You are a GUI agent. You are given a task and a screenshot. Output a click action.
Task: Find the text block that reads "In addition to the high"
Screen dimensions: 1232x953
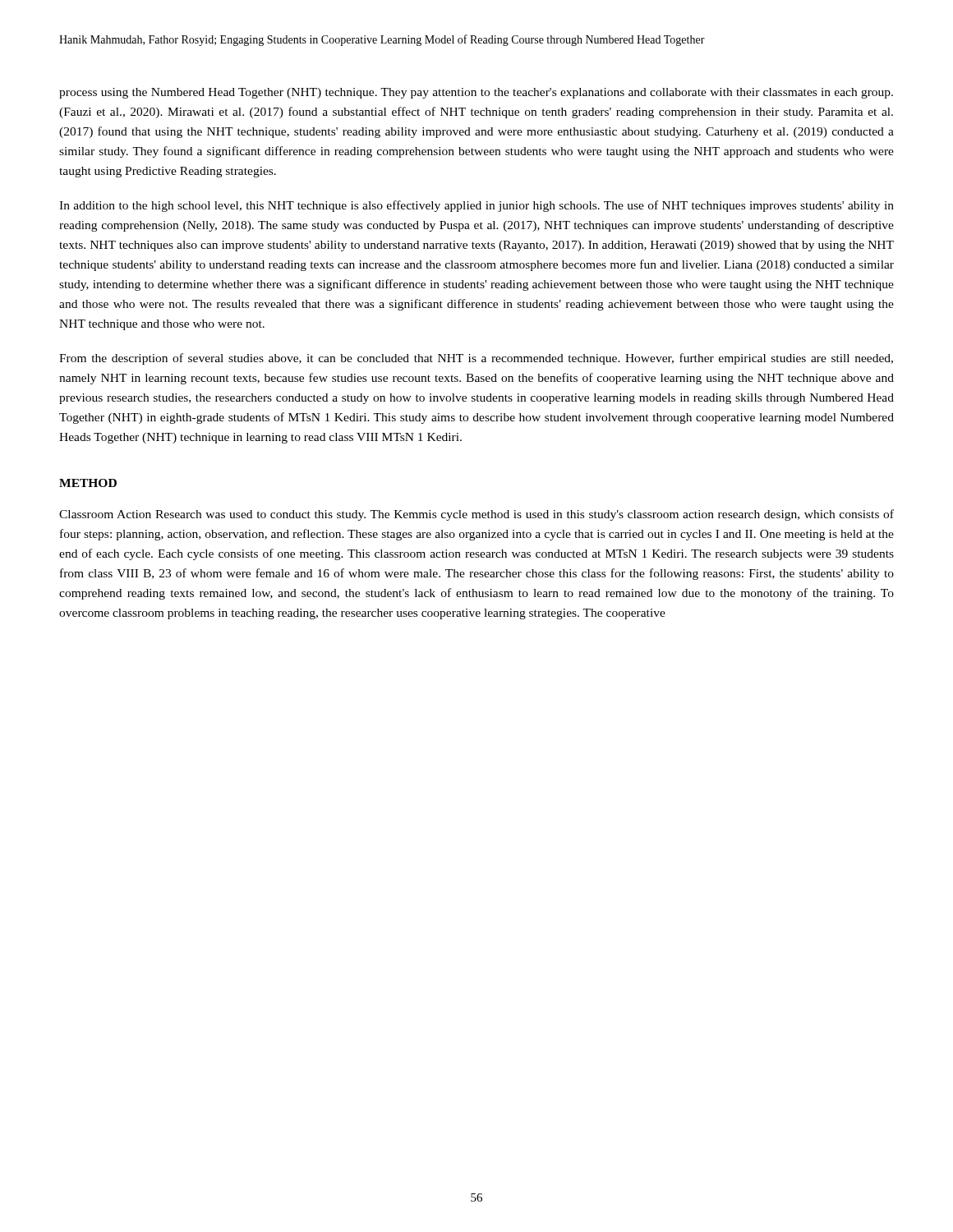[x=476, y=264]
